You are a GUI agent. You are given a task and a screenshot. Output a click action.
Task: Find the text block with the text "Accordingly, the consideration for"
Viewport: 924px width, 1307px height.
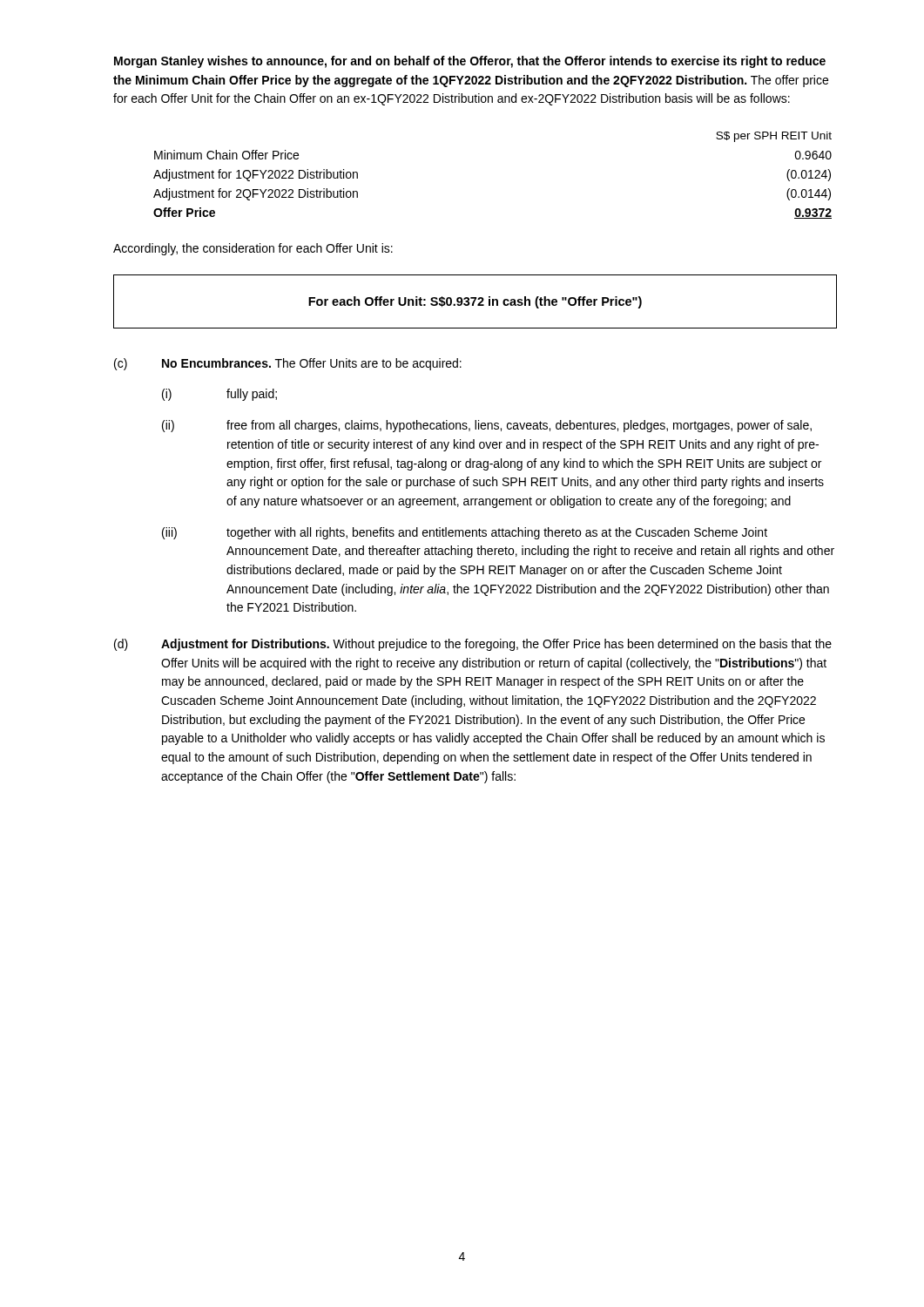(253, 248)
